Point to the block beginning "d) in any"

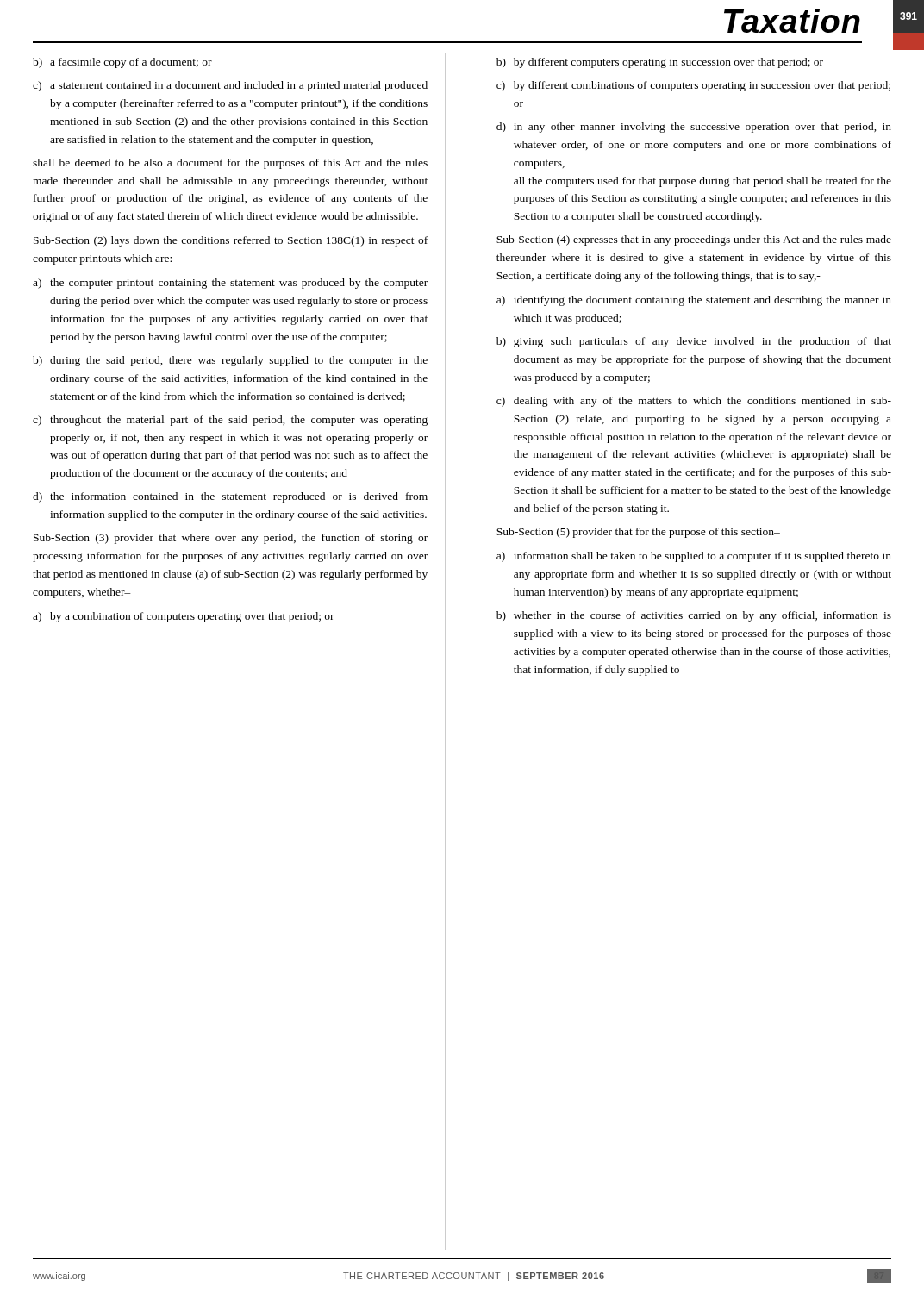(x=694, y=172)
